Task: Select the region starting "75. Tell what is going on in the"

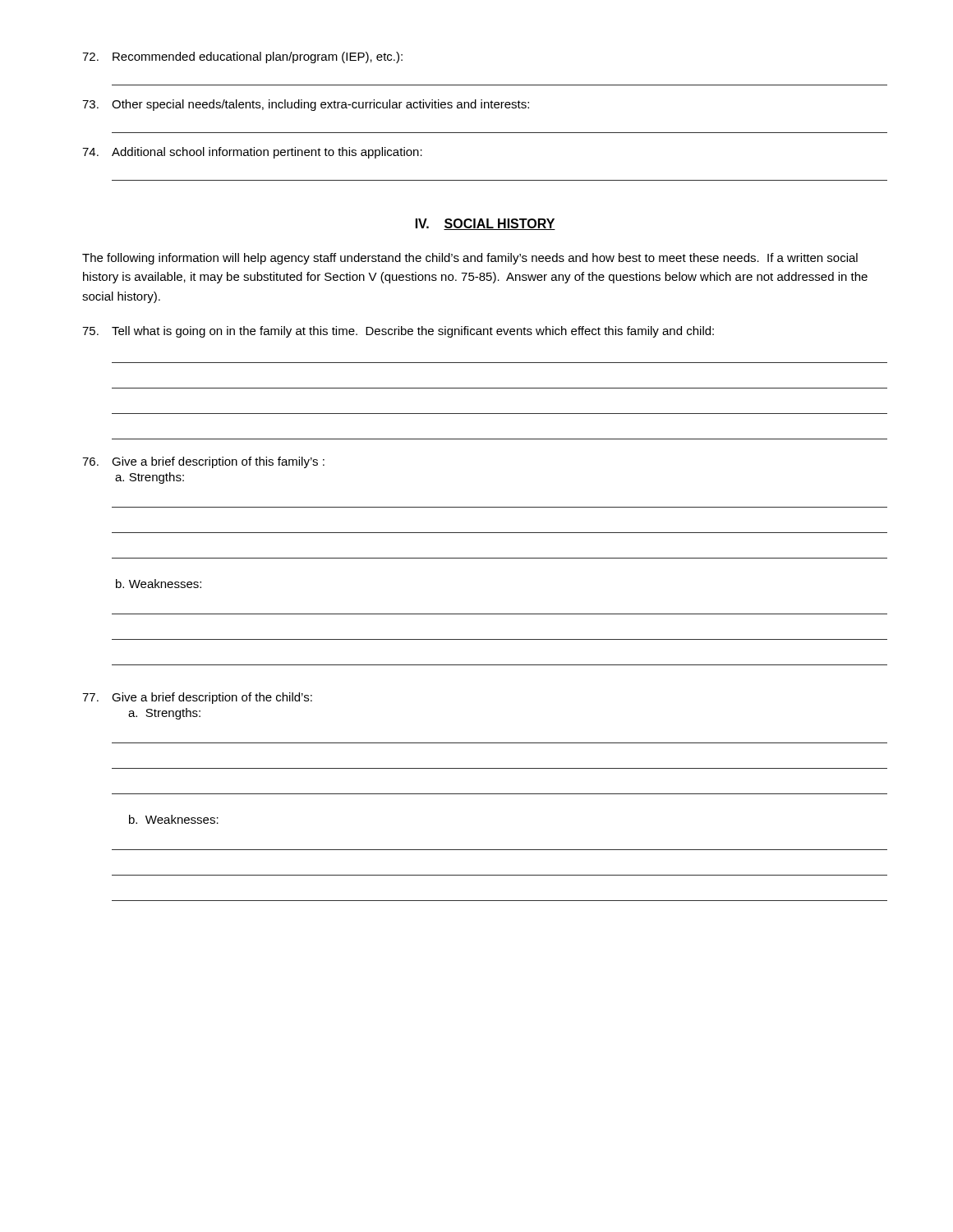Action: [485, 385]
